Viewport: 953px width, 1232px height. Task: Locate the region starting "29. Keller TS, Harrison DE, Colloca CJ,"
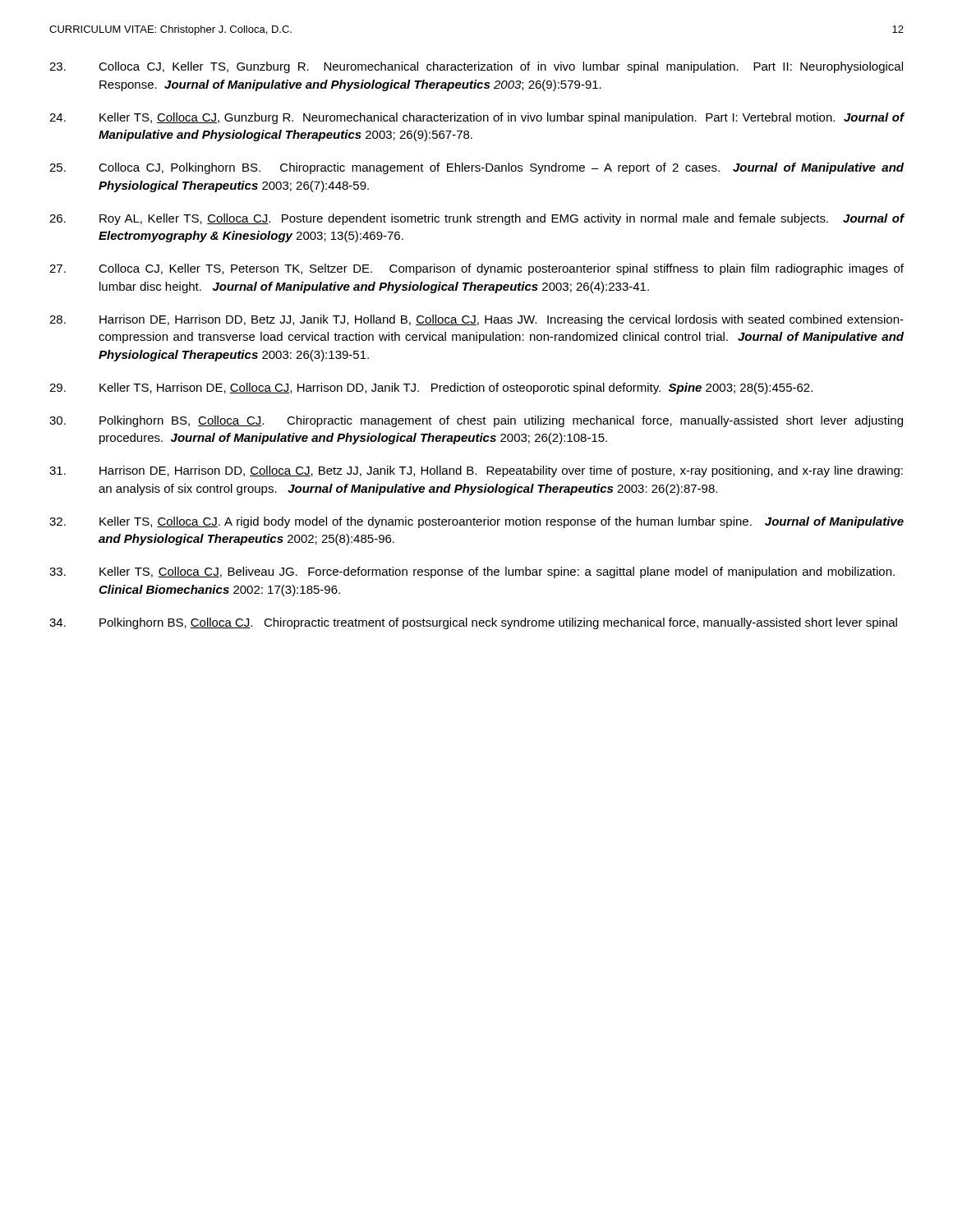tap(476, 387)
